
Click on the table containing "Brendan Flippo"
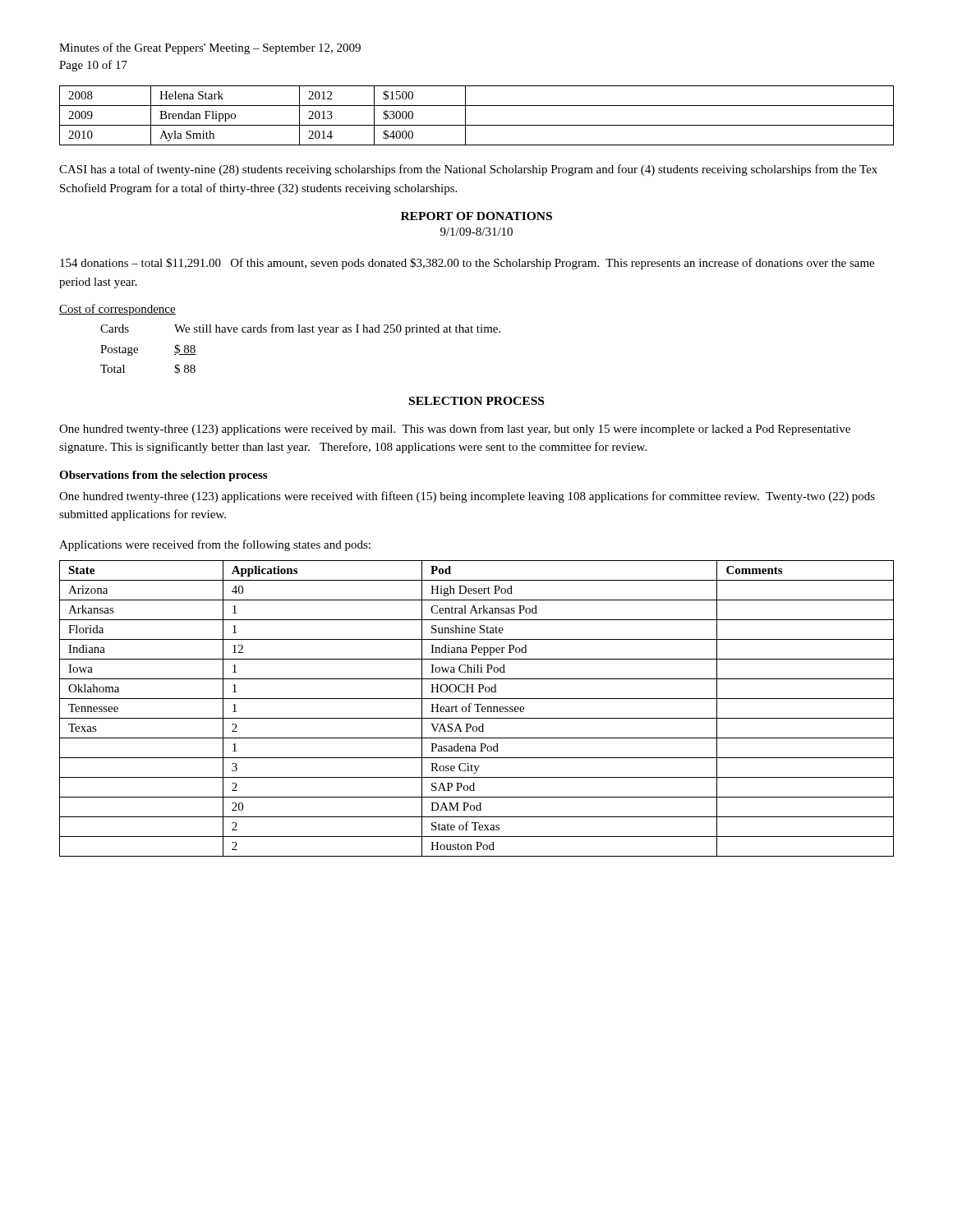click(476, 115)
